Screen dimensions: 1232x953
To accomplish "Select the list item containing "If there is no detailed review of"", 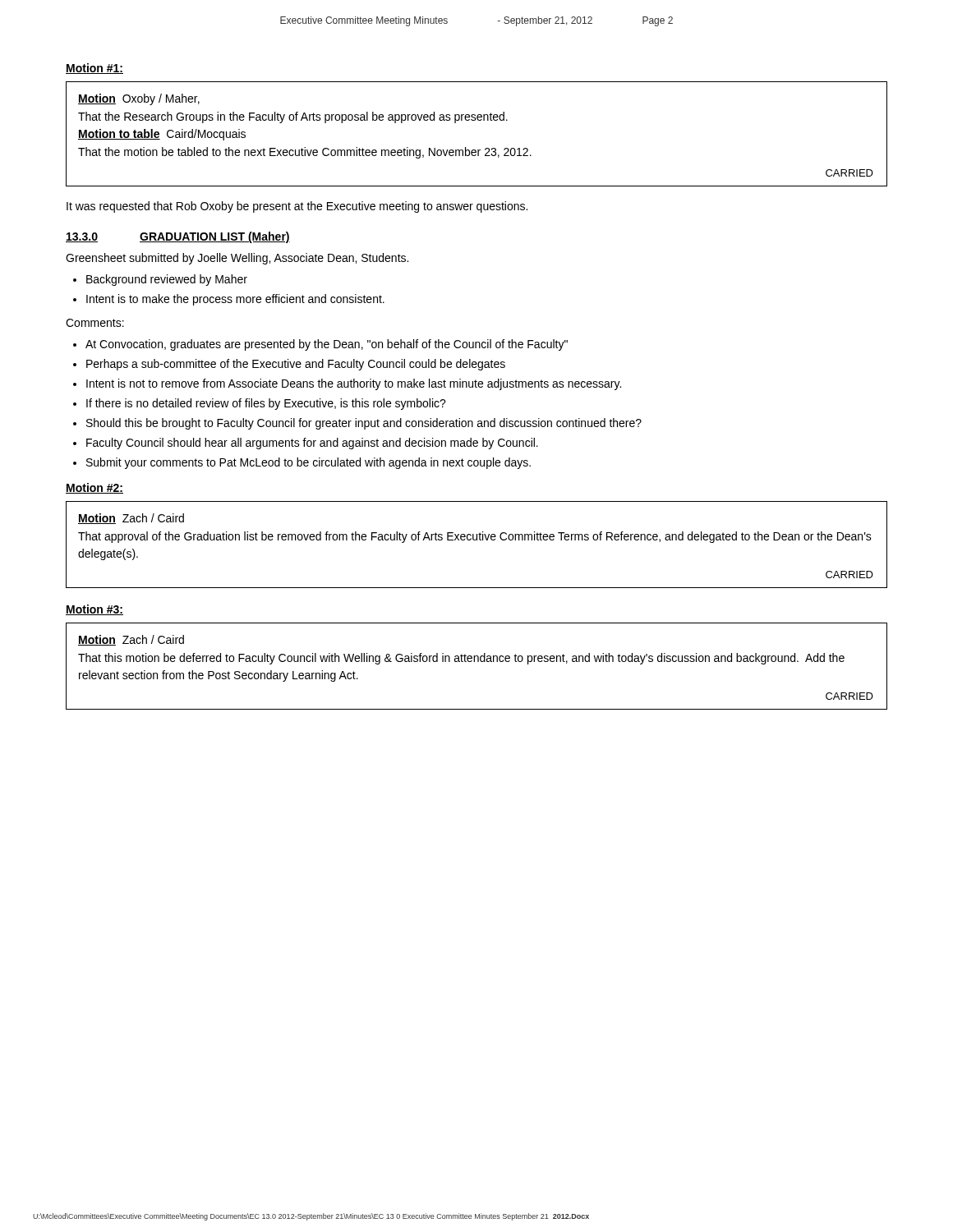I will point(266,403).
